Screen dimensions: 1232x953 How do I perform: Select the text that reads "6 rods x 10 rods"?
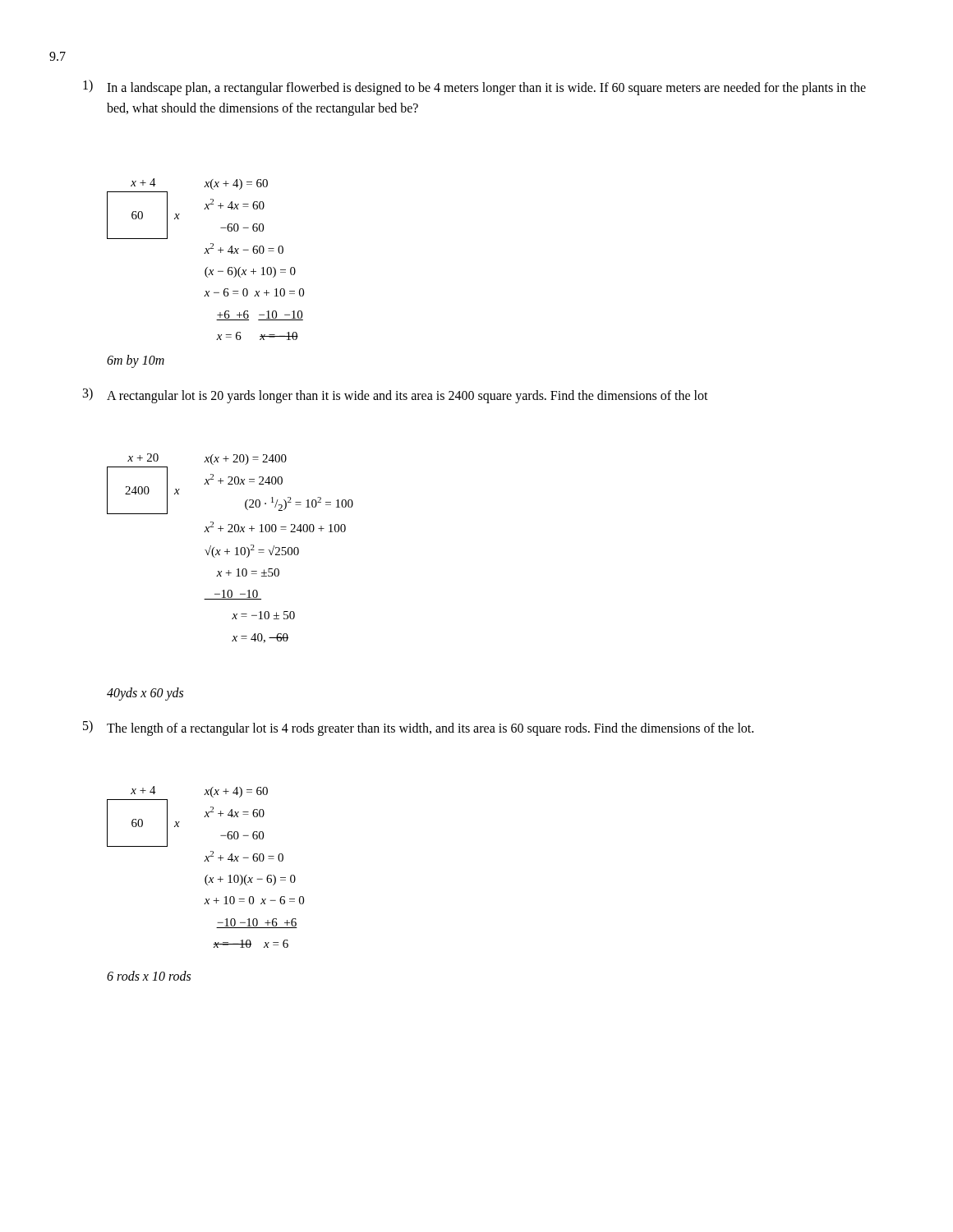pyautogui.click(x=149, y=976)
